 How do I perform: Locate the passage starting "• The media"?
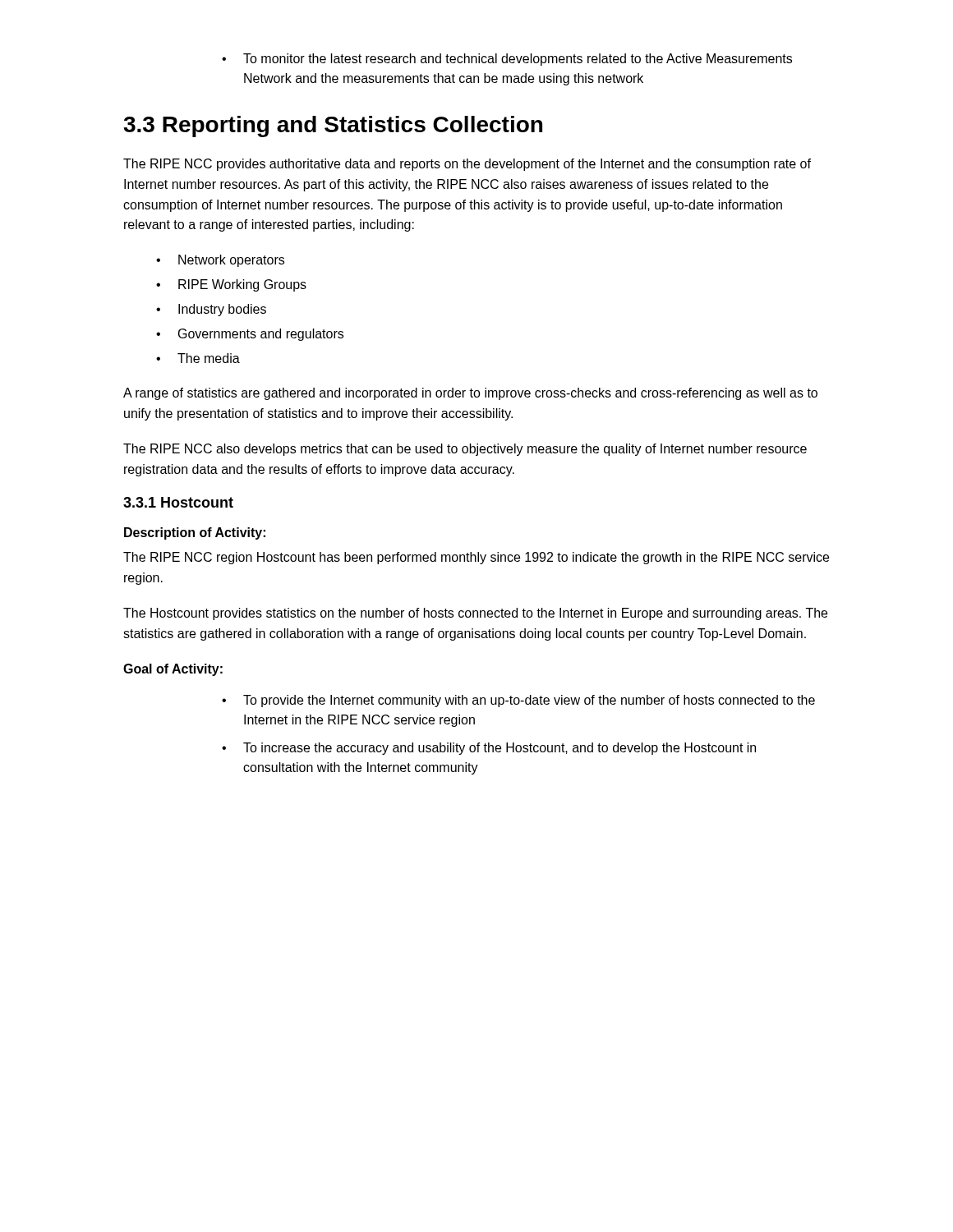click(x=198, y=359)
